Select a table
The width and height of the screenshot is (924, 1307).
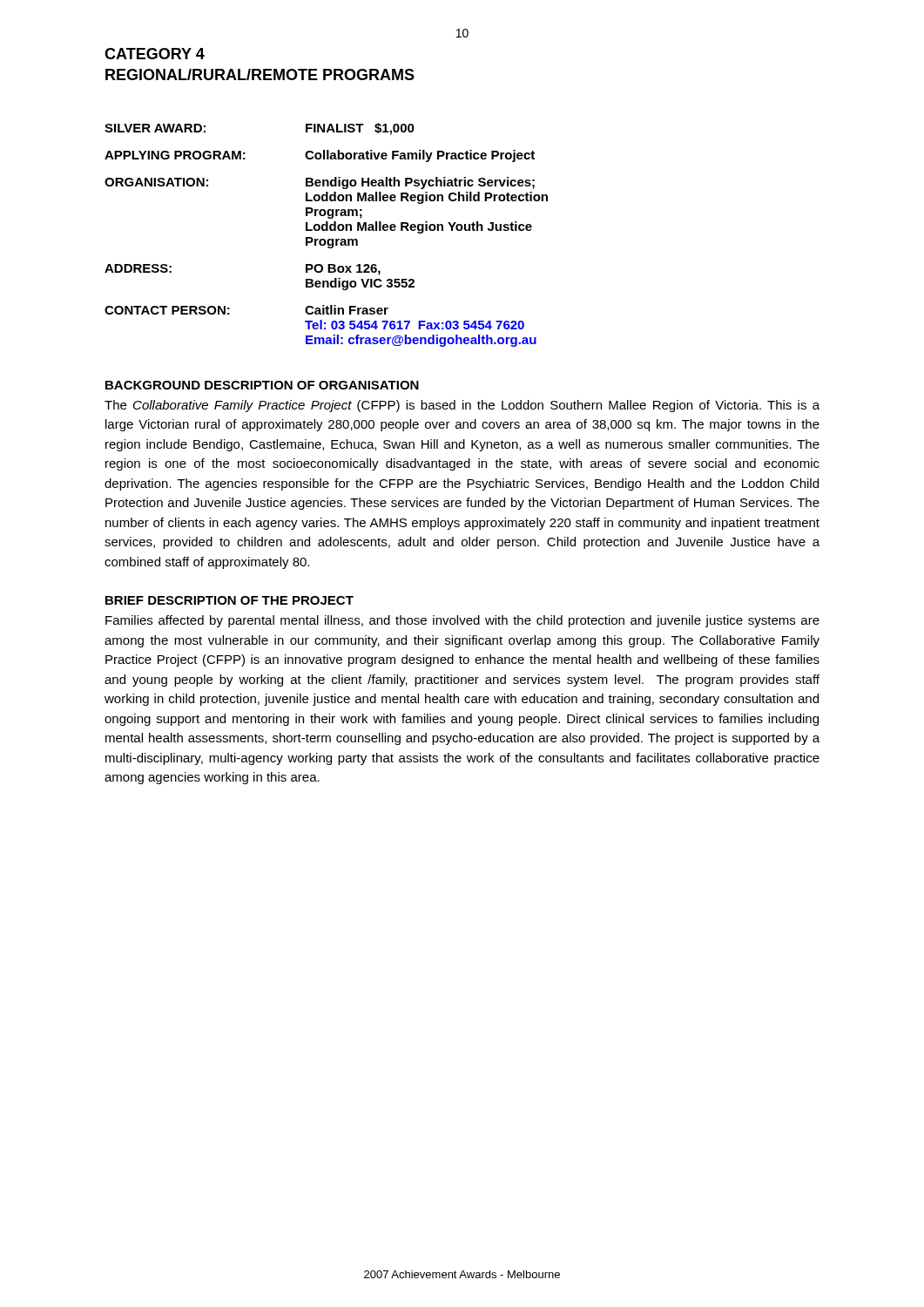462,233
